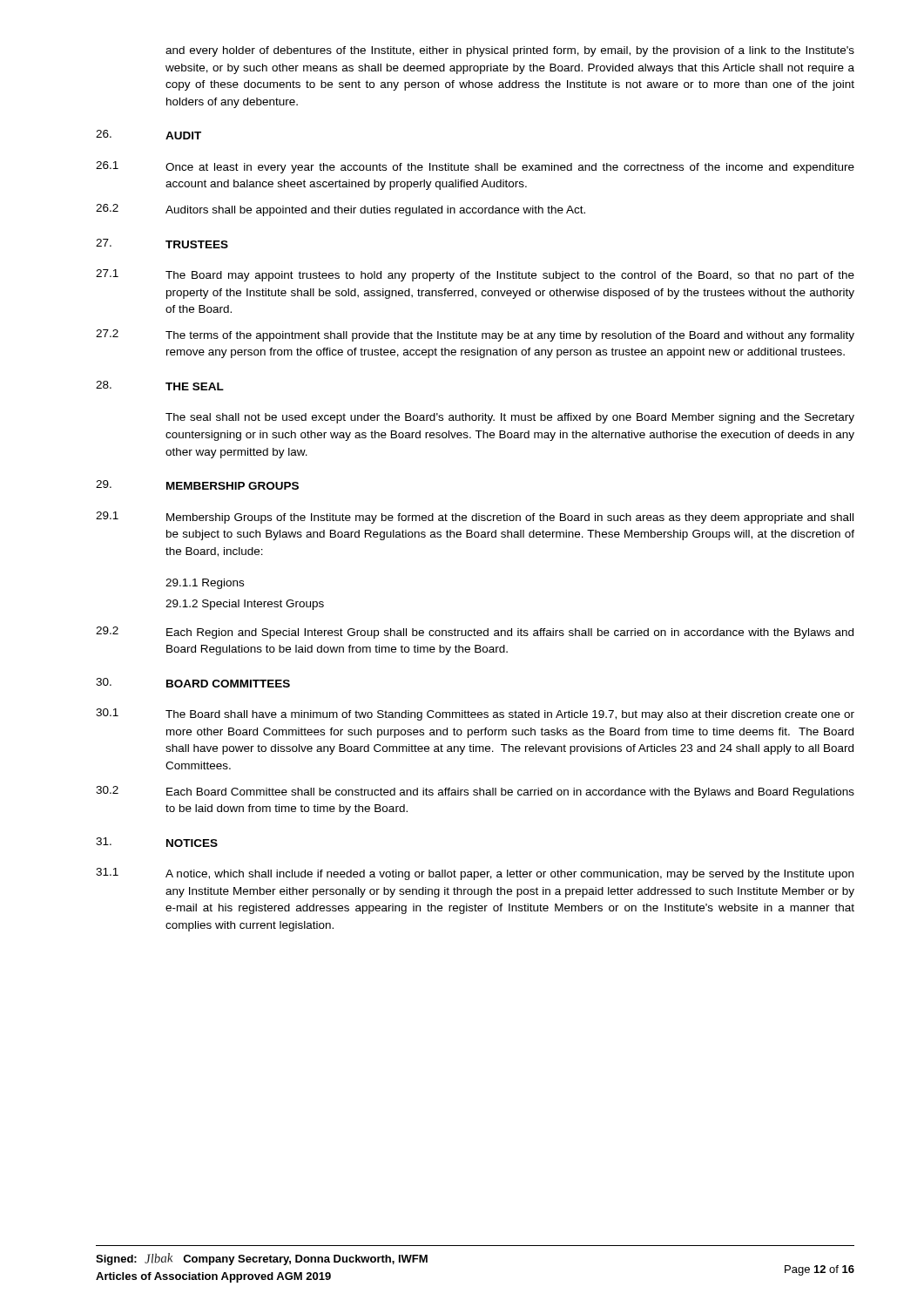Screen dimensions: 1307x924
Task: Navigate to the block starting "28. THE SEAL"
Action: pos(106,385)
